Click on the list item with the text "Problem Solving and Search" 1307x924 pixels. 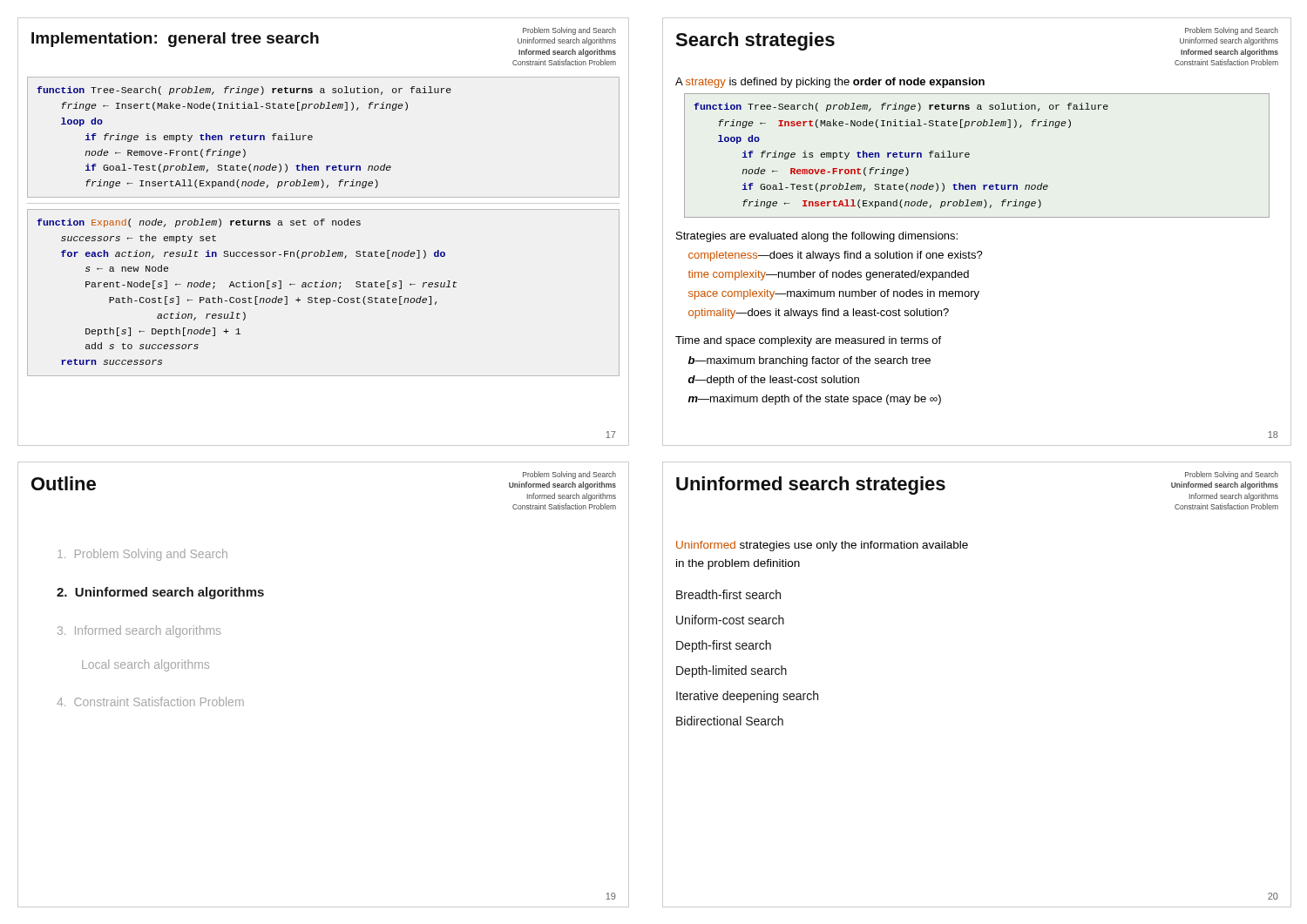point(142,554)
